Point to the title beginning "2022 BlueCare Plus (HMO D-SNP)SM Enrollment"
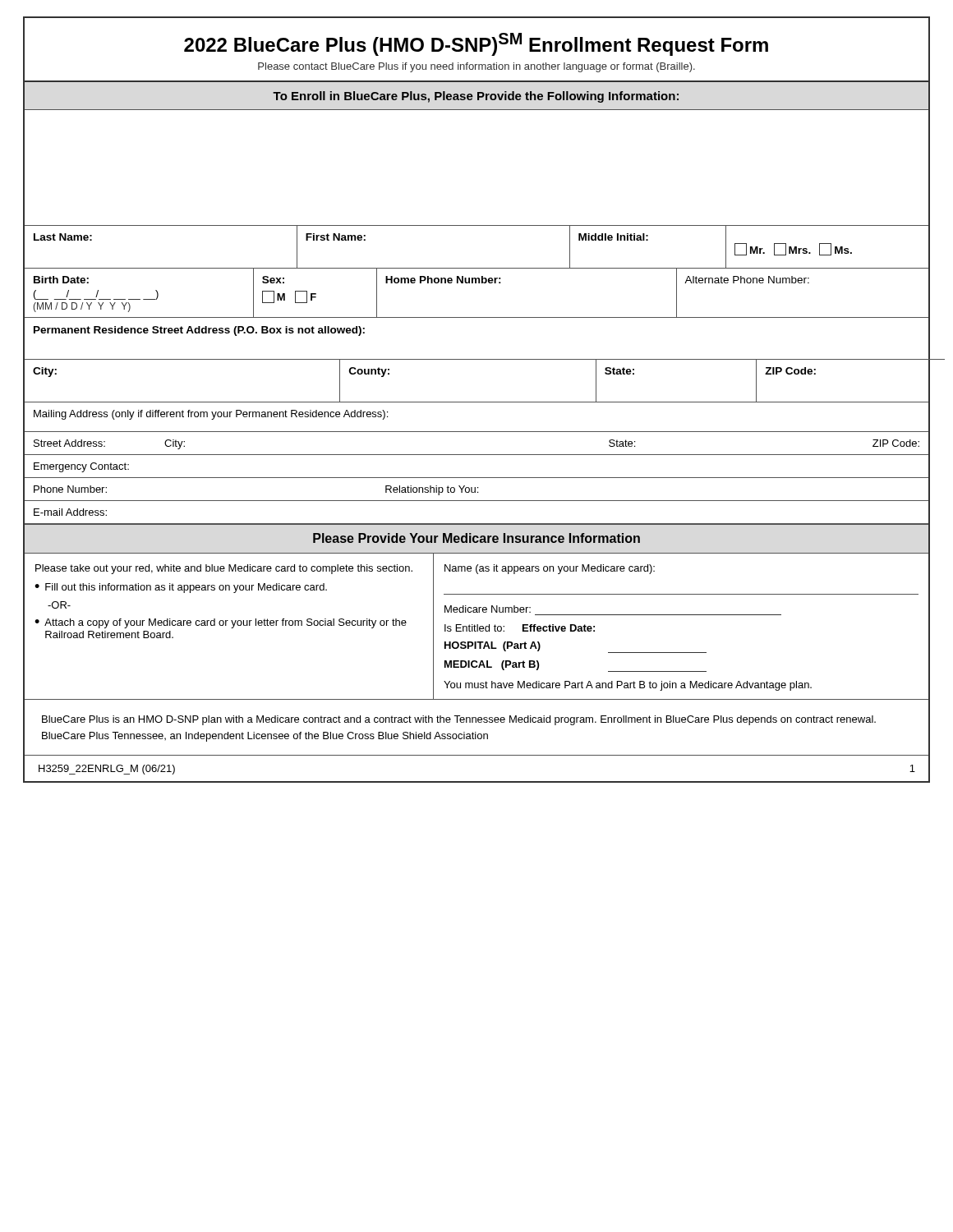This screenshot has width=953, height=1232. 476,51
